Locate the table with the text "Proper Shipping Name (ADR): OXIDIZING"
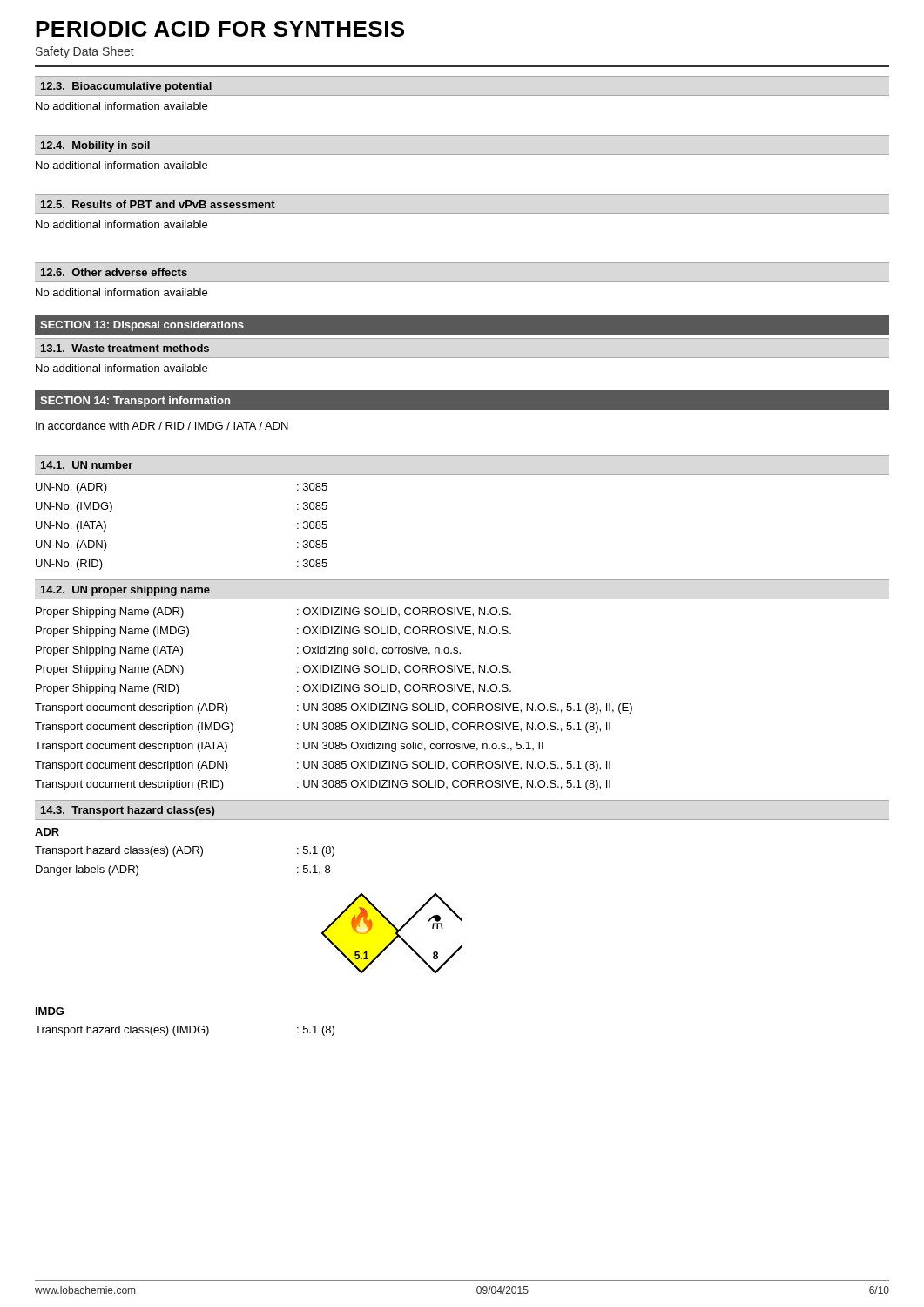 coord(462,697)
